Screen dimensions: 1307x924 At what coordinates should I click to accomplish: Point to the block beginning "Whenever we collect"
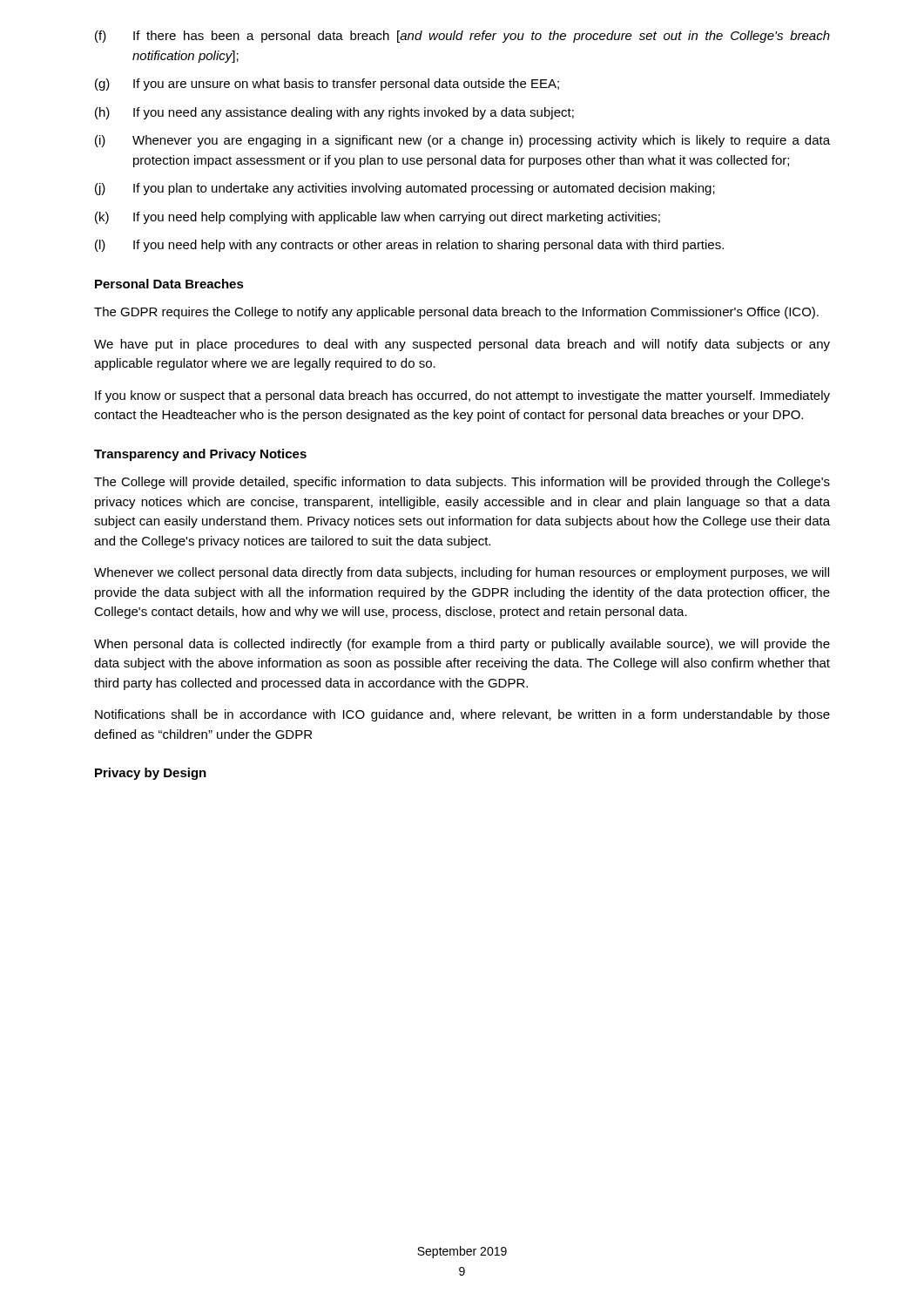(x=462, y=592)
